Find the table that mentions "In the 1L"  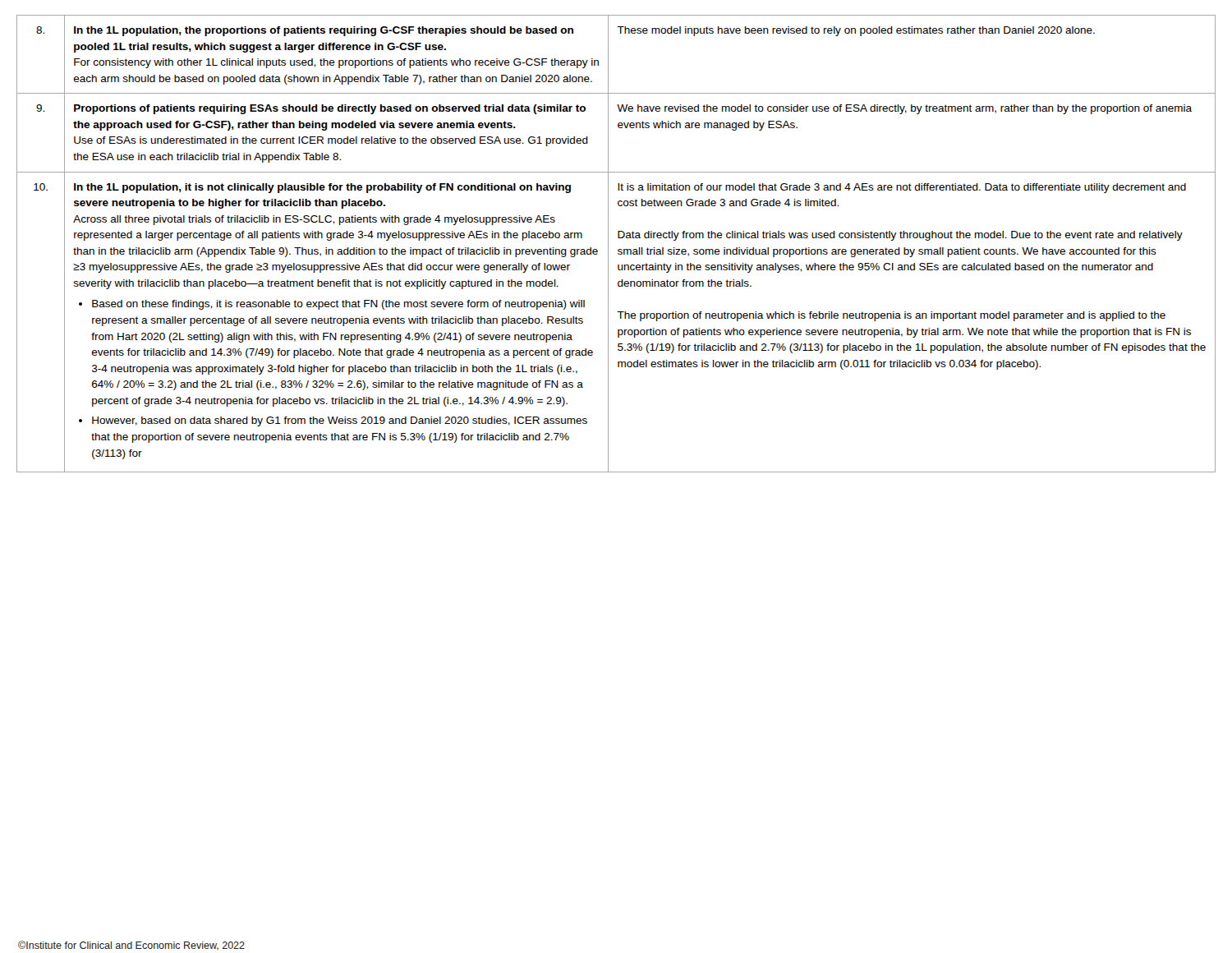tap(616, 244)
